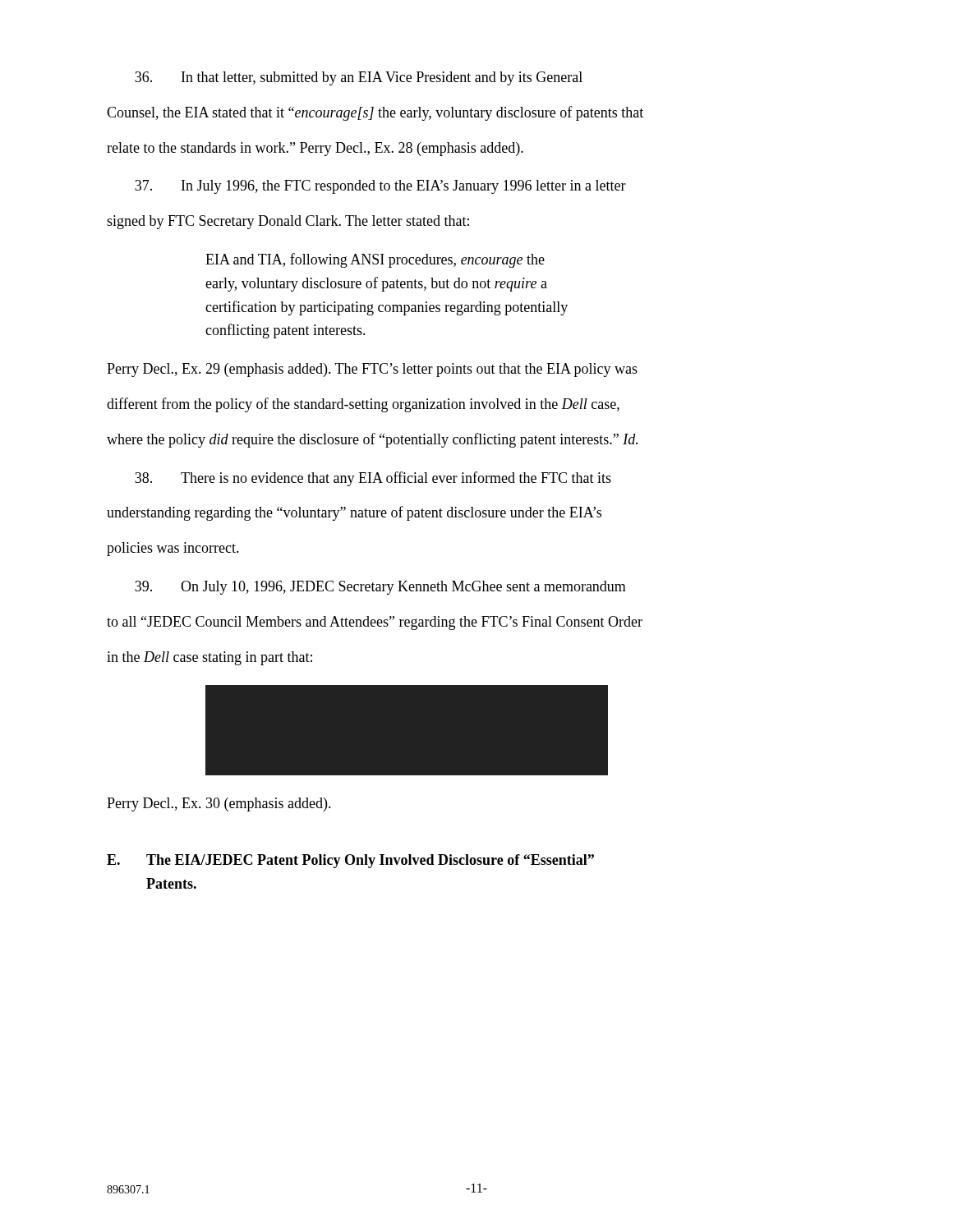Navigate to the element starting "On July 10, 1996, JEDEC"
This screenshot has height=1232, width=953.
click(x=476, y=622)
